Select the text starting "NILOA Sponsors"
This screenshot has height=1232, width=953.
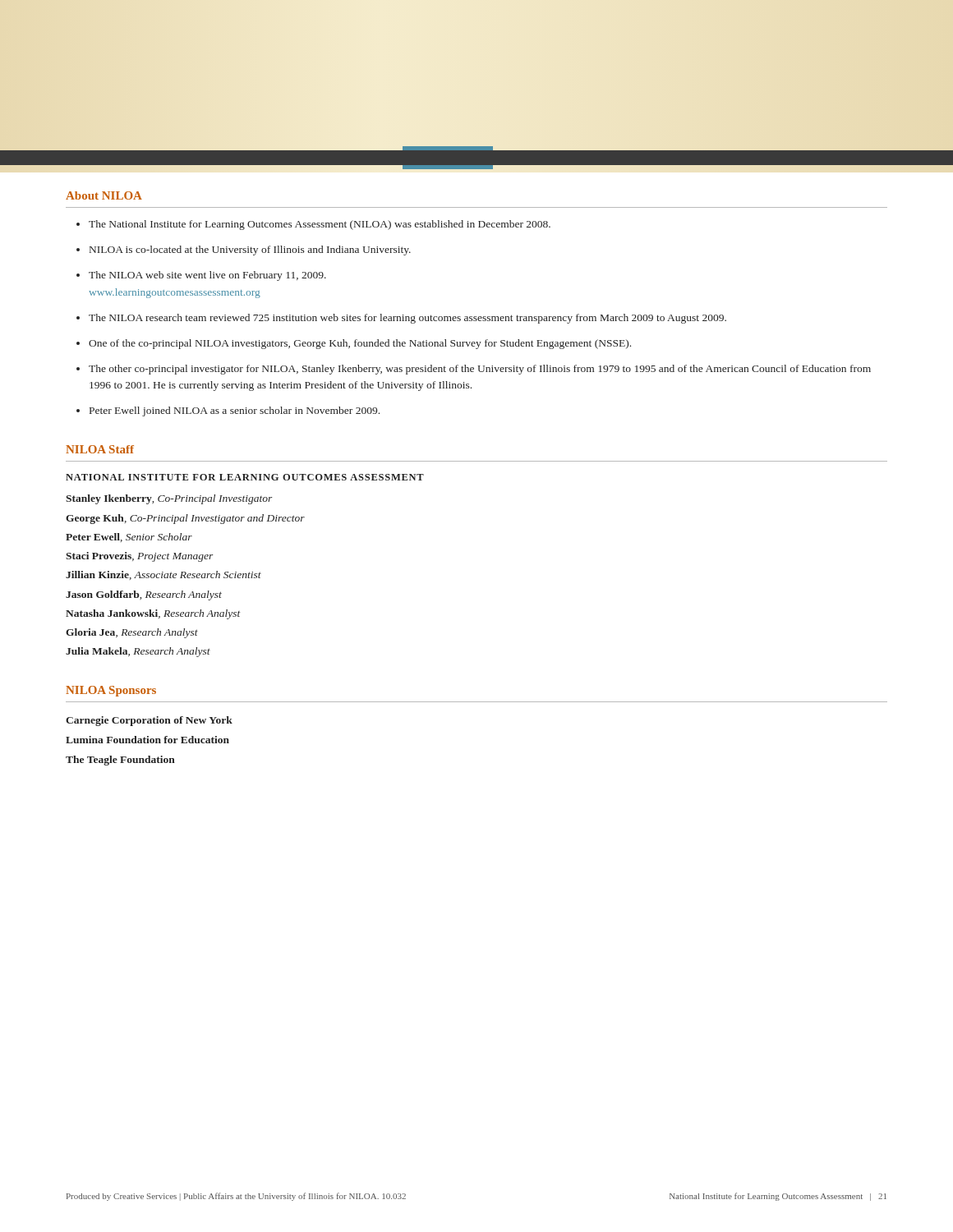coord(111,690)
